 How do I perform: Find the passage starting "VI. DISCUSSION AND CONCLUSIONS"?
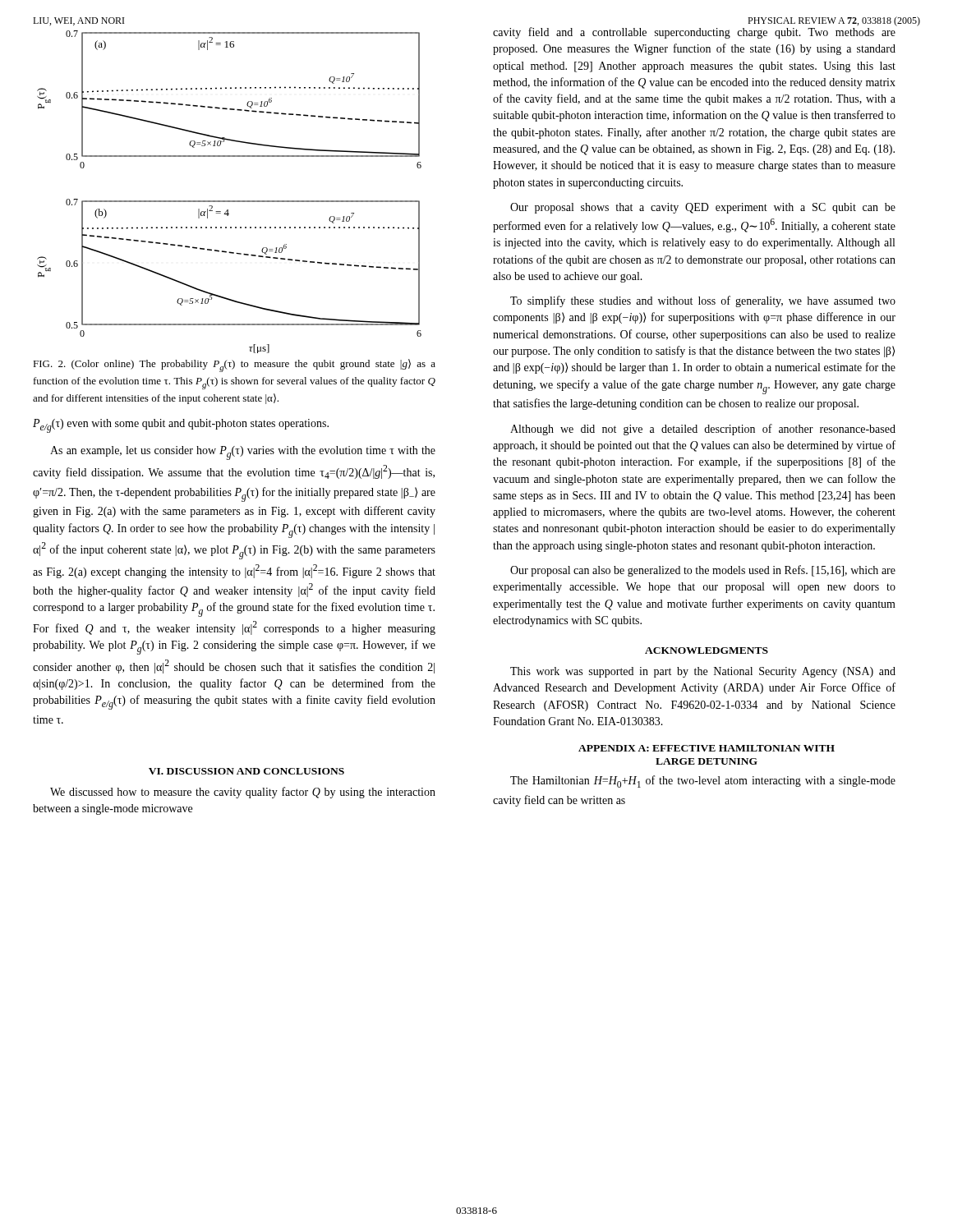point(246,771)
